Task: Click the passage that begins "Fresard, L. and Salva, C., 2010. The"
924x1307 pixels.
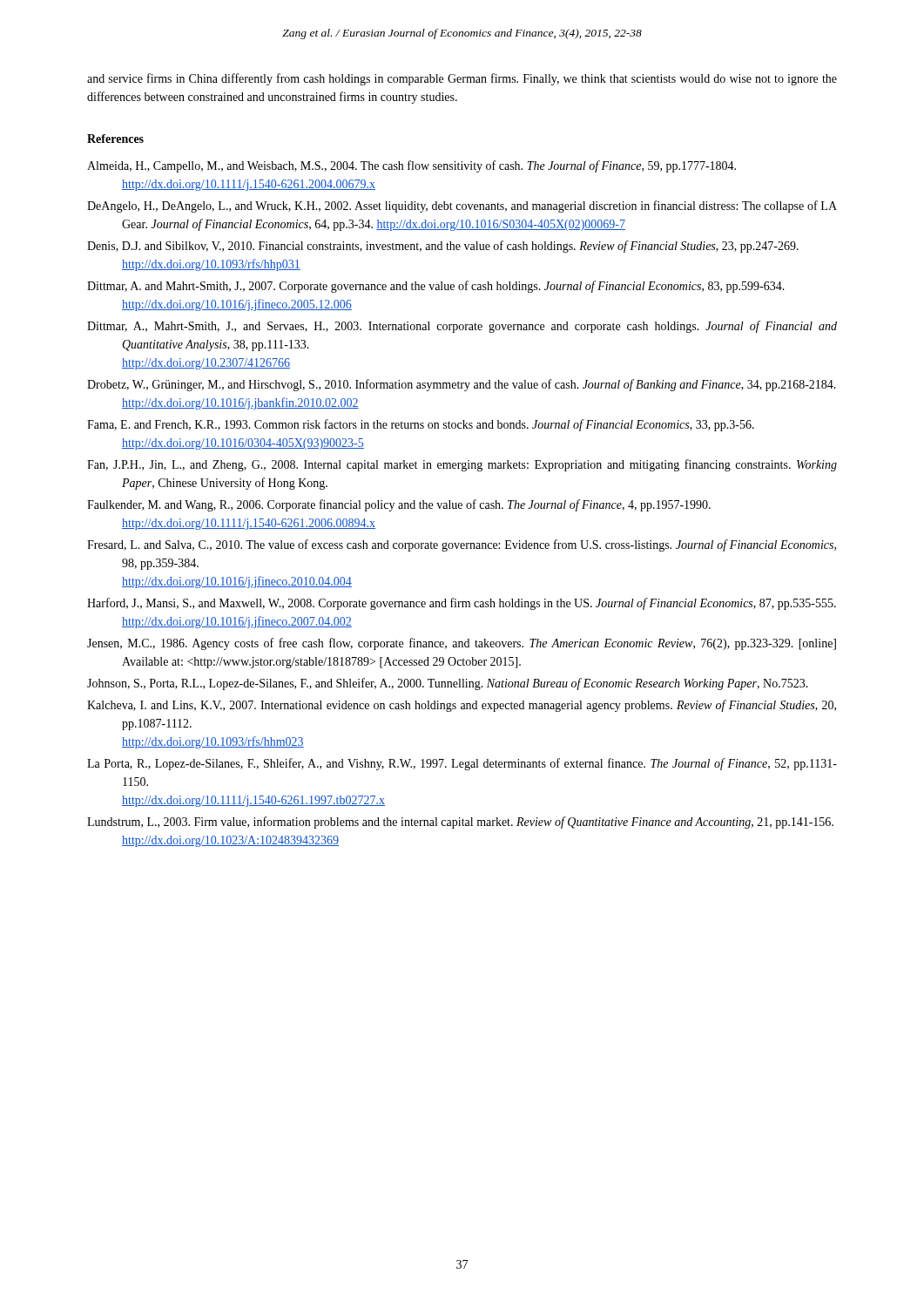Action: tap(462, 545)
